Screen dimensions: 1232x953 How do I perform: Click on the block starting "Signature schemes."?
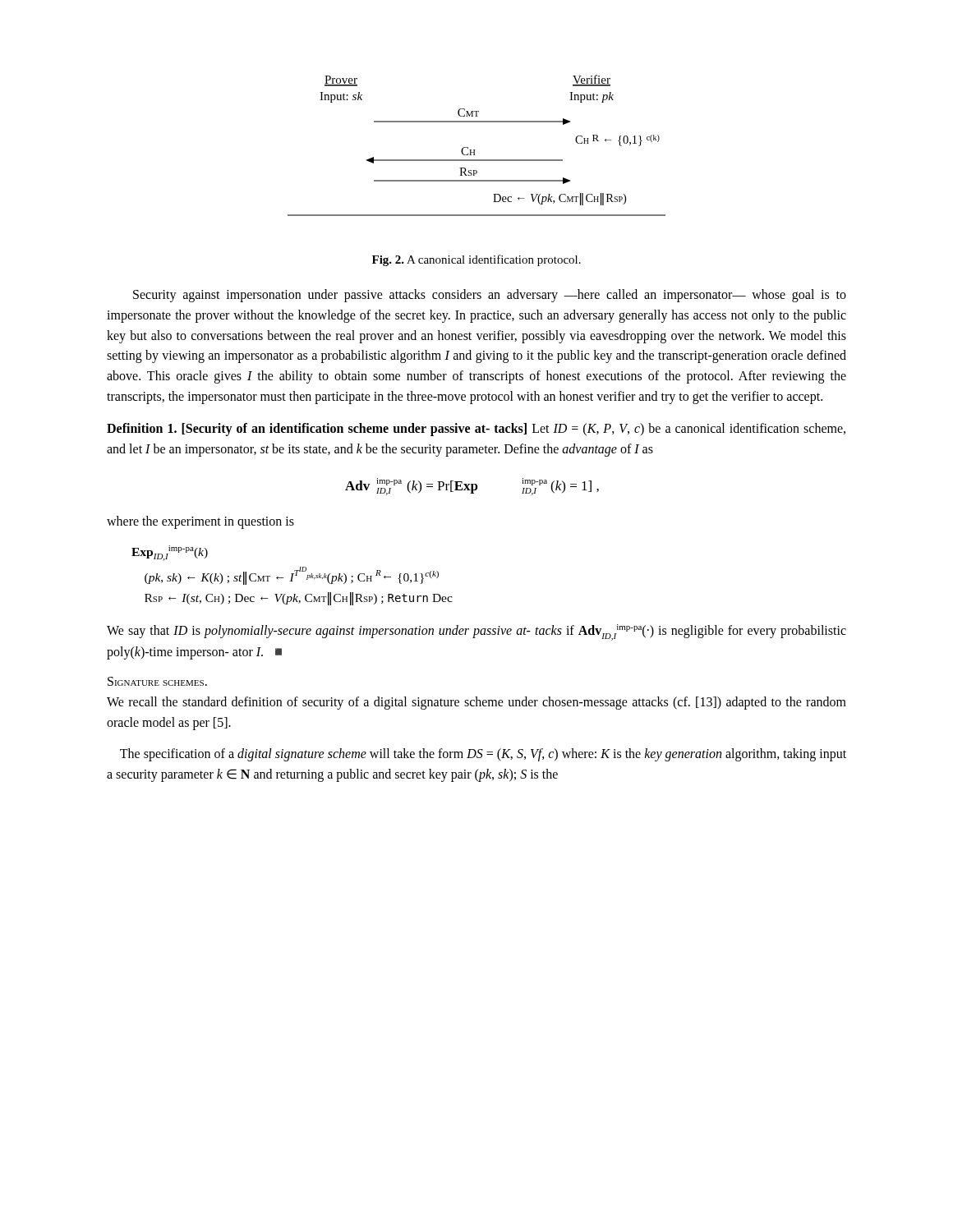(x=157, y=681)
